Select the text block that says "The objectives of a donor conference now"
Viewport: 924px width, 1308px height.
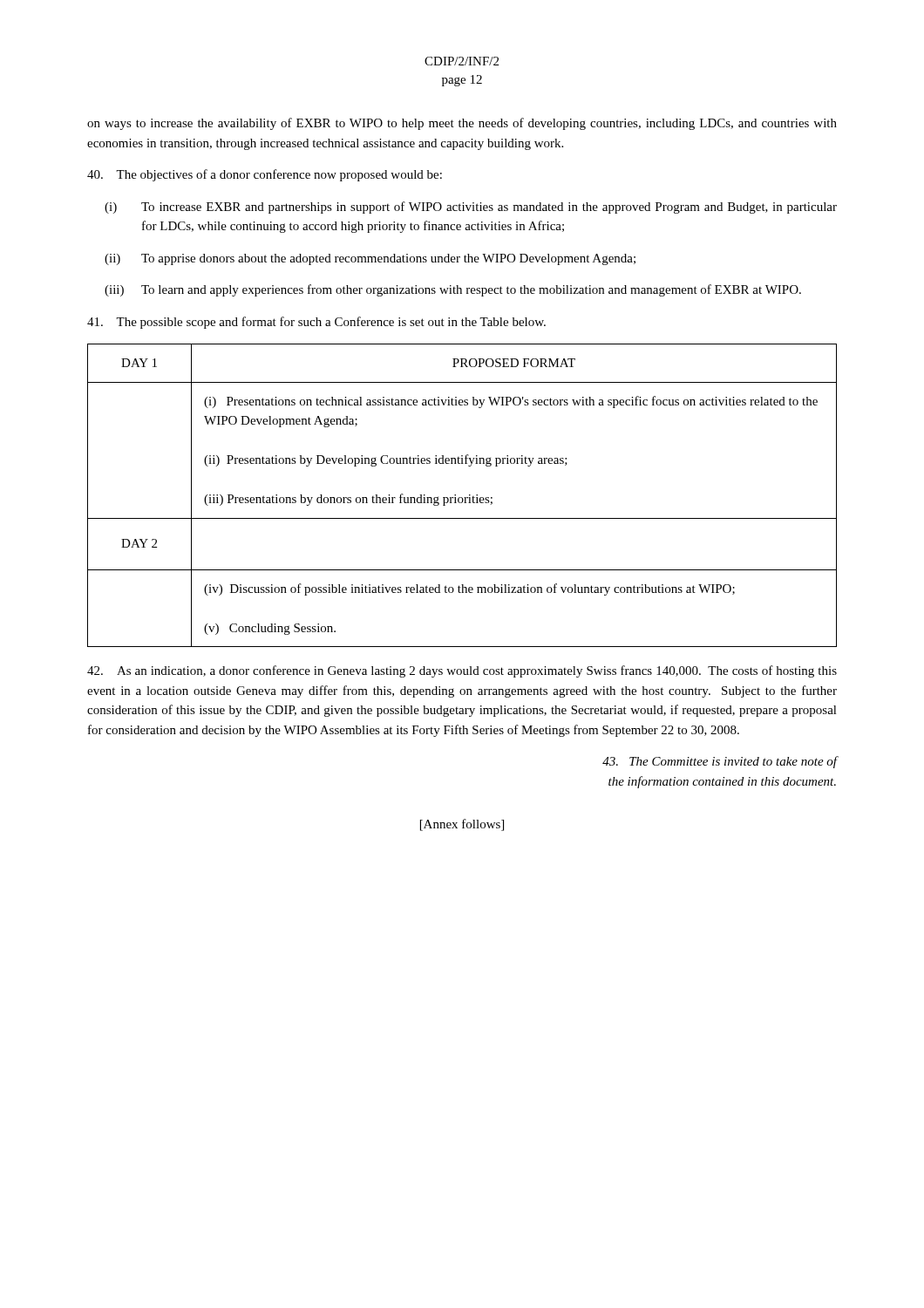265,174
